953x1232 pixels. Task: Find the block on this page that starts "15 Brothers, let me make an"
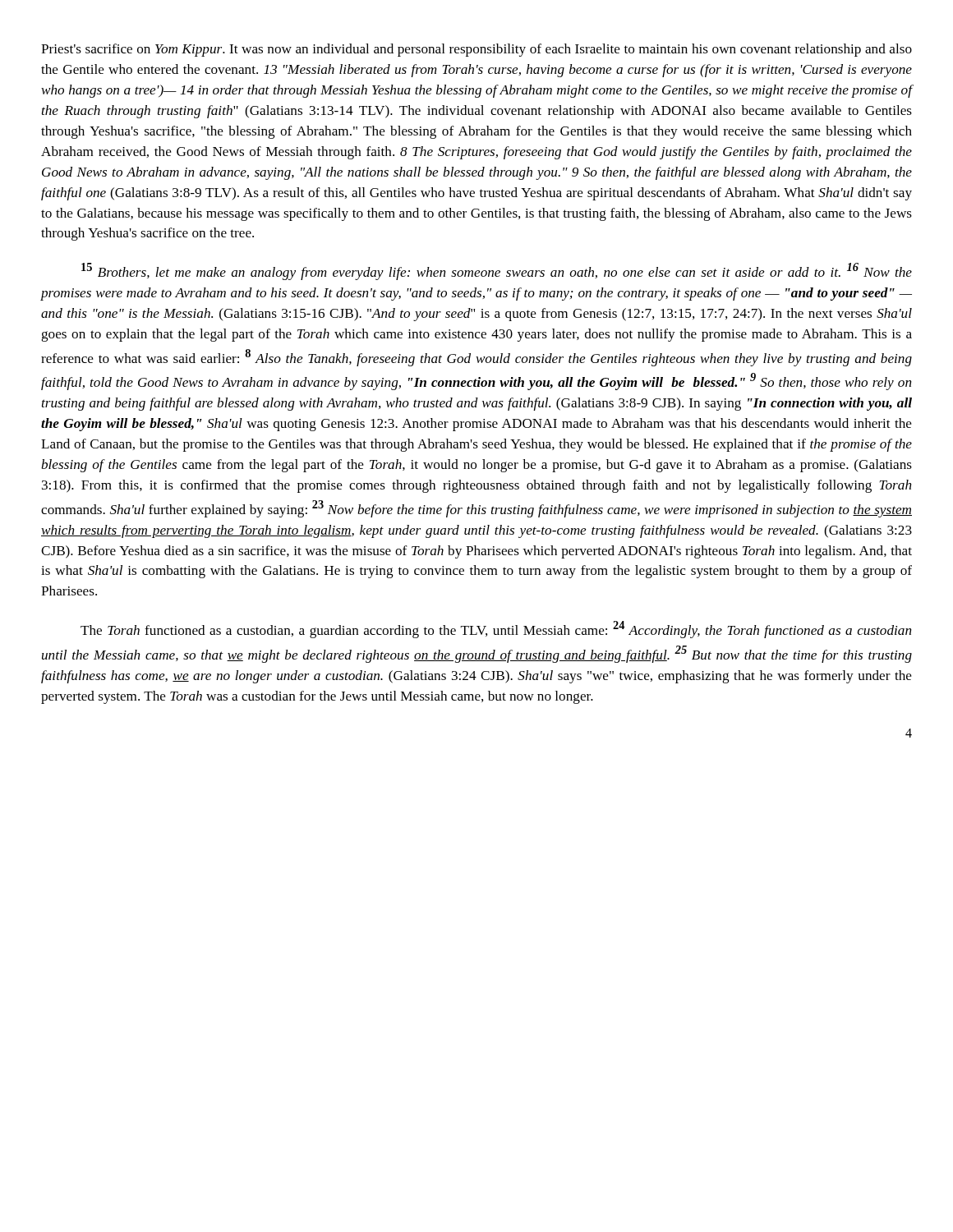coord(476,431)
